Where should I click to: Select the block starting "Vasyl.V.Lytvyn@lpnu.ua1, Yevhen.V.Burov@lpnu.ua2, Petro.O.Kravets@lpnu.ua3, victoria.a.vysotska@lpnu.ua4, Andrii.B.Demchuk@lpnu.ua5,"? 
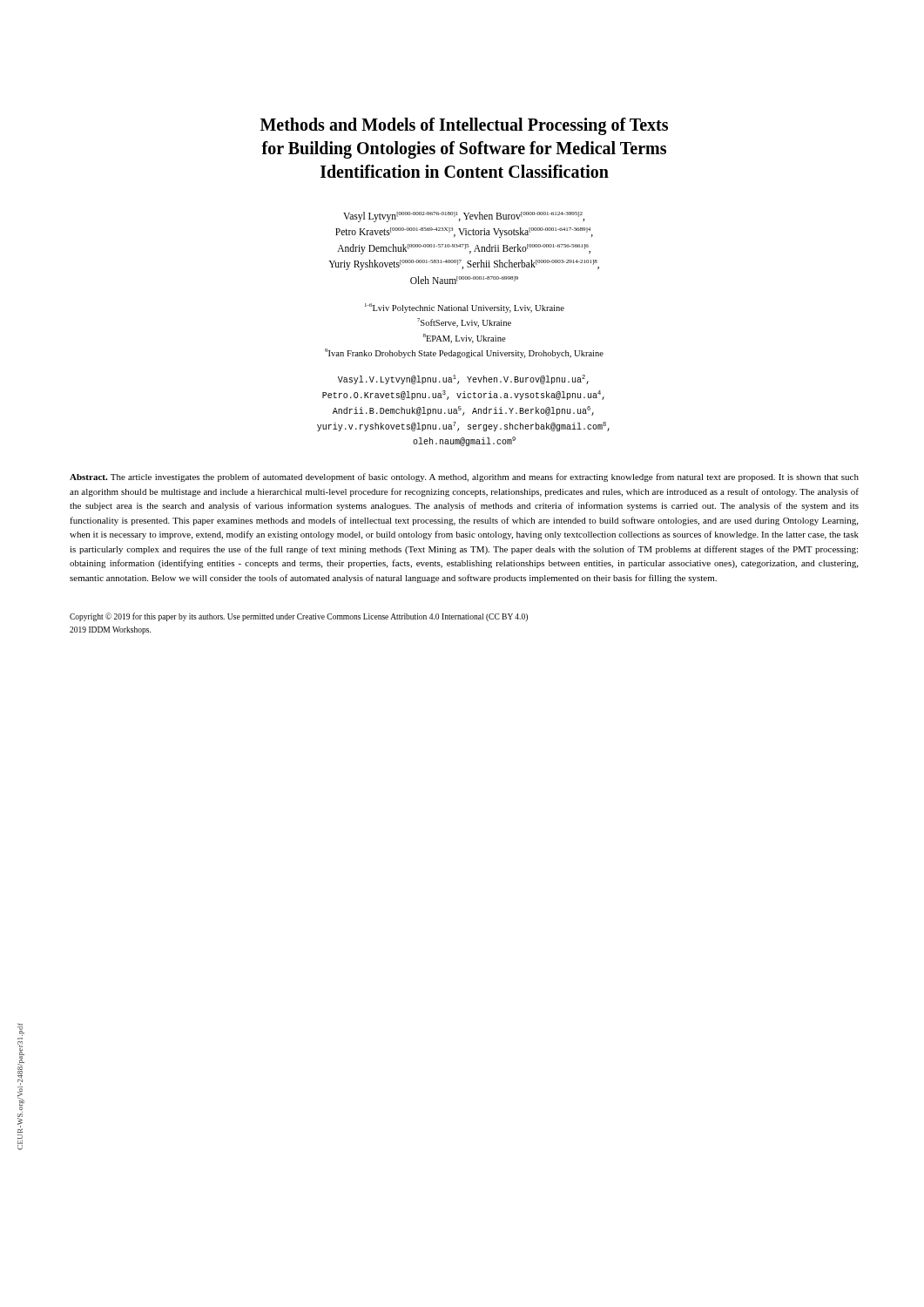tap(464, 411)
